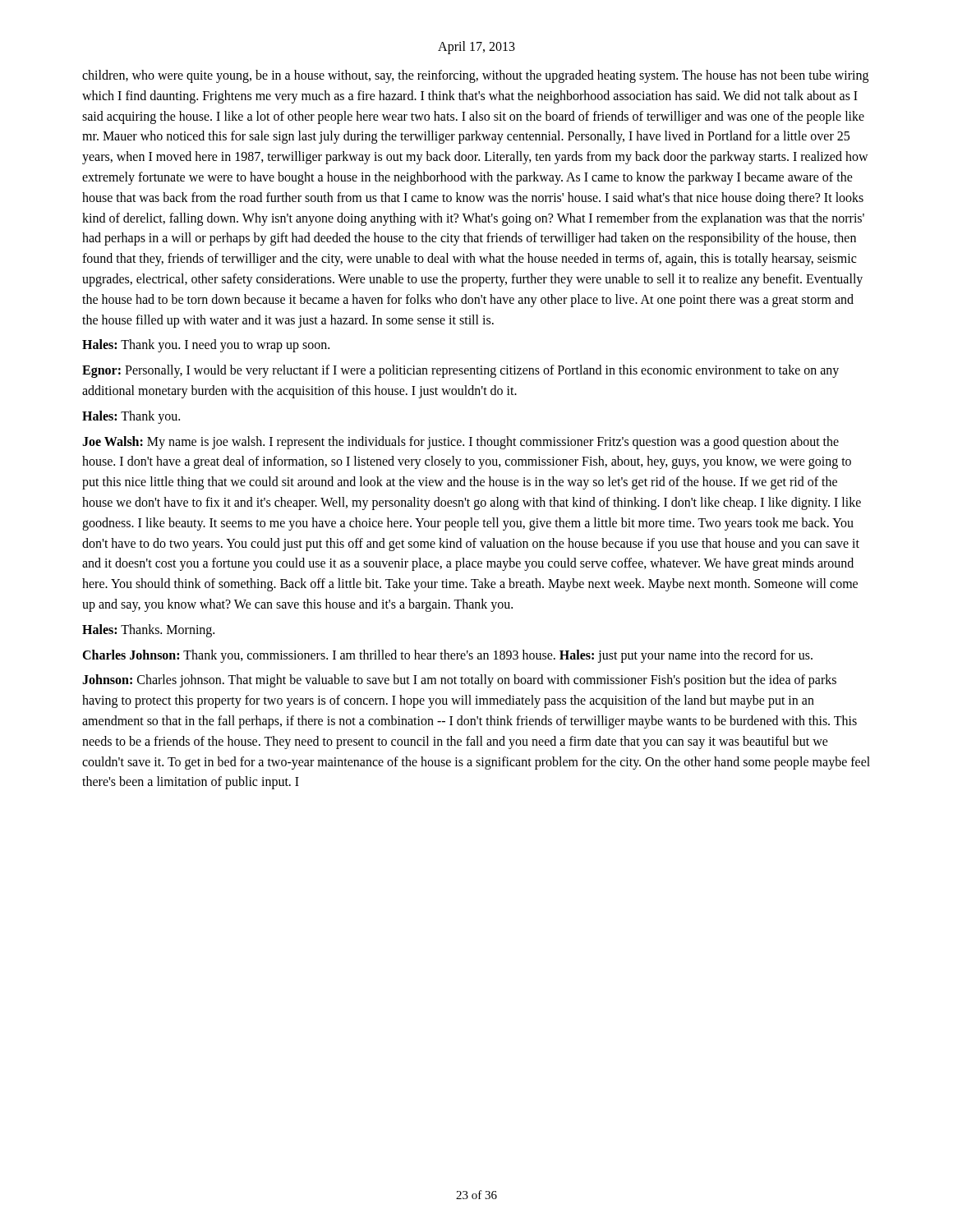Navigate to the block starting "Hales: Thanks. Morning."
The image size is (953, 1232).
click(x=148, y=631)
